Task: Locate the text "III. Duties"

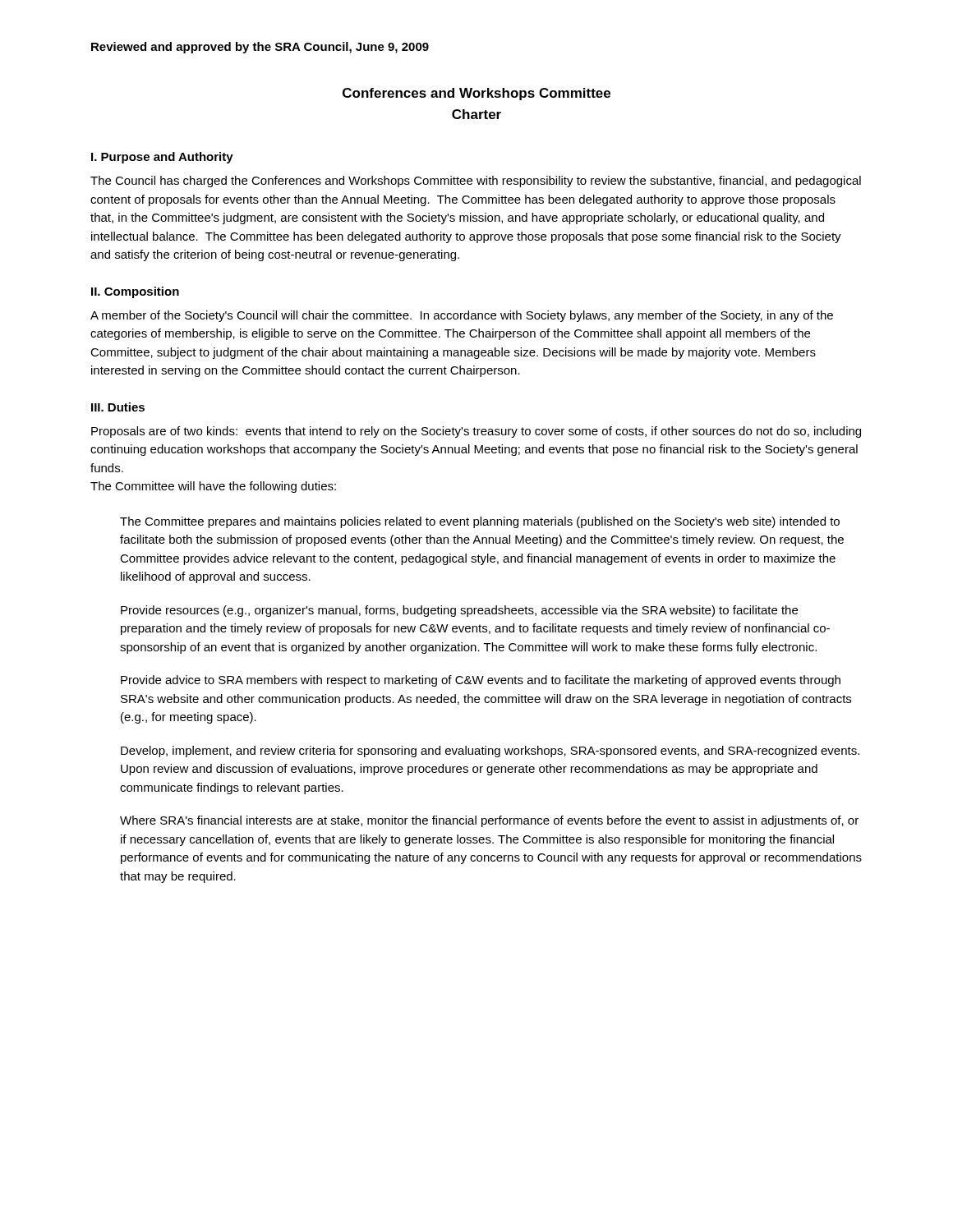Action: [x=118, y=407]
